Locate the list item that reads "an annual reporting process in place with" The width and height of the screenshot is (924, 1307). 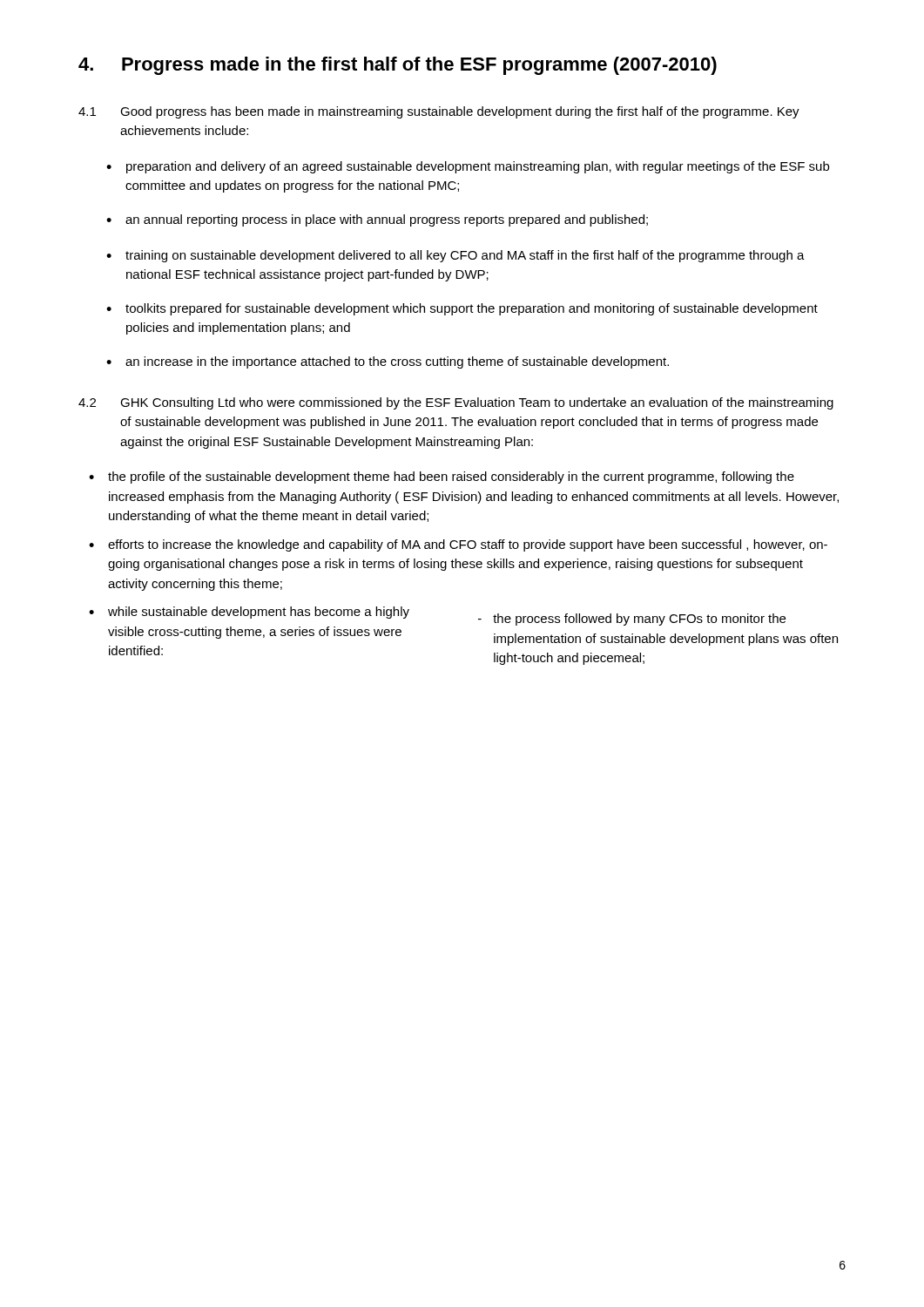coord(387,219)
